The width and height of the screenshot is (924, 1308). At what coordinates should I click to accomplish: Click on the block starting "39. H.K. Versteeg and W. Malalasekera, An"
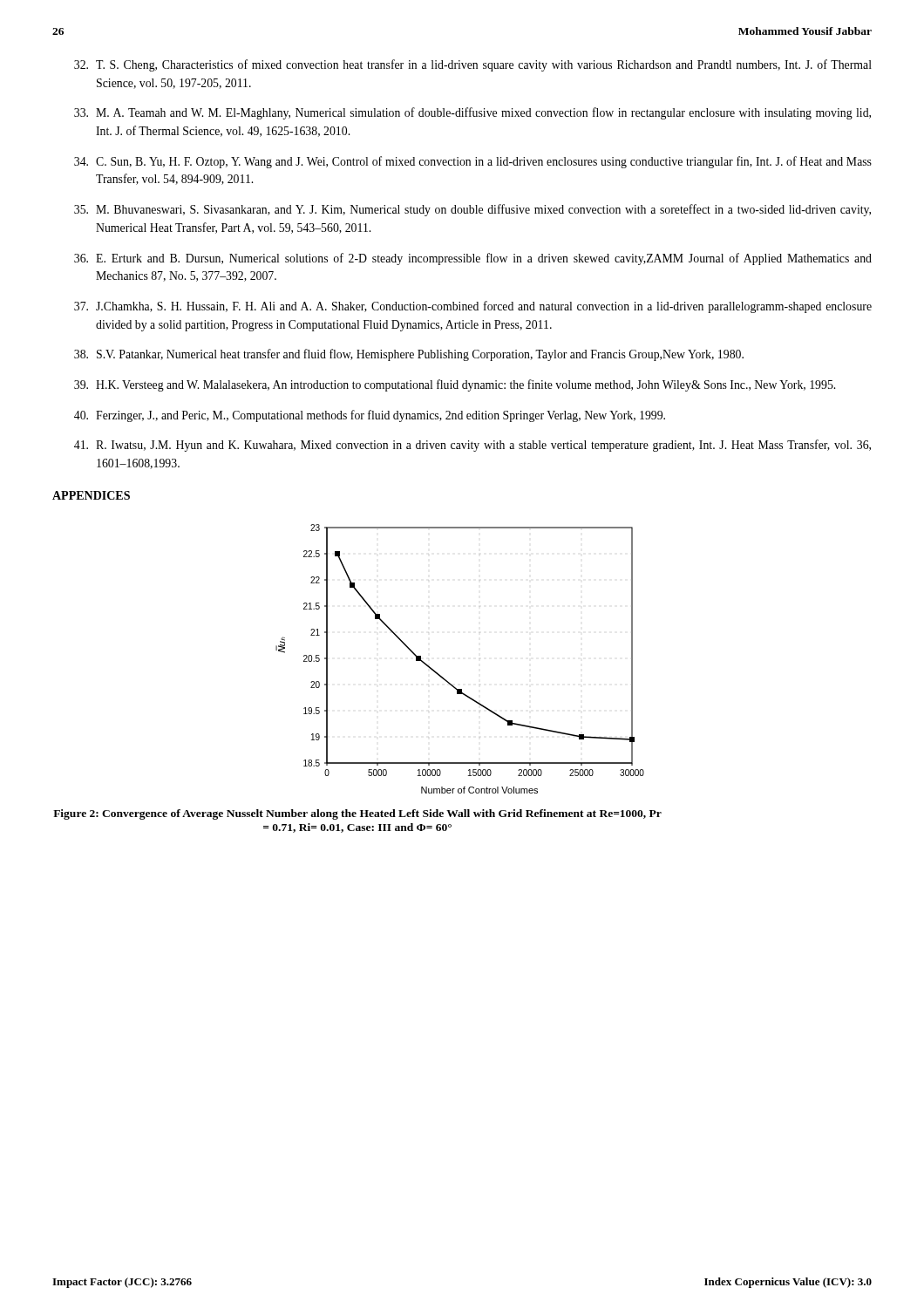pos(462,386)
